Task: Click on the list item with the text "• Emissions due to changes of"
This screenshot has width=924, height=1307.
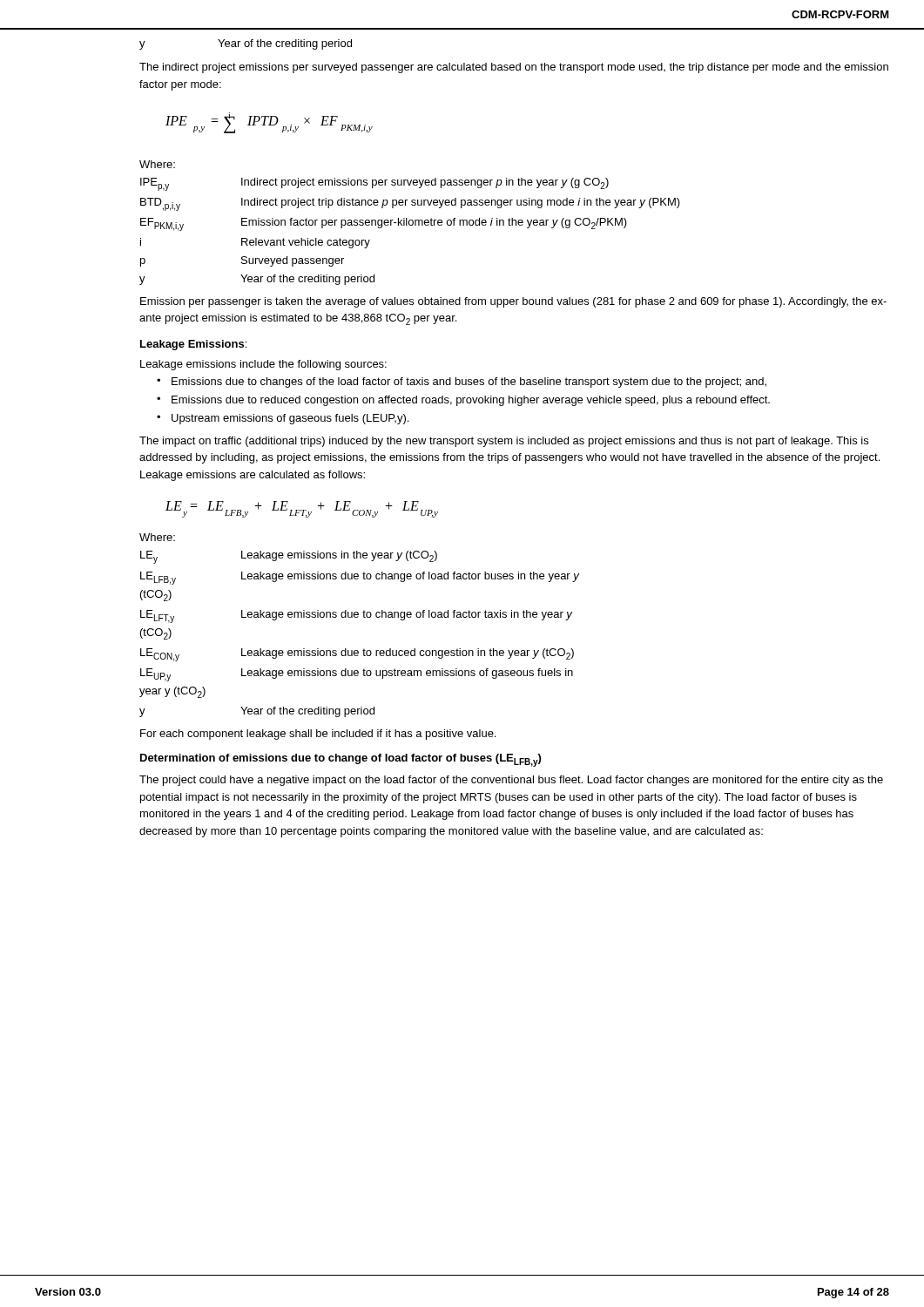Action: pyautogui.click(x=523, y=382)
